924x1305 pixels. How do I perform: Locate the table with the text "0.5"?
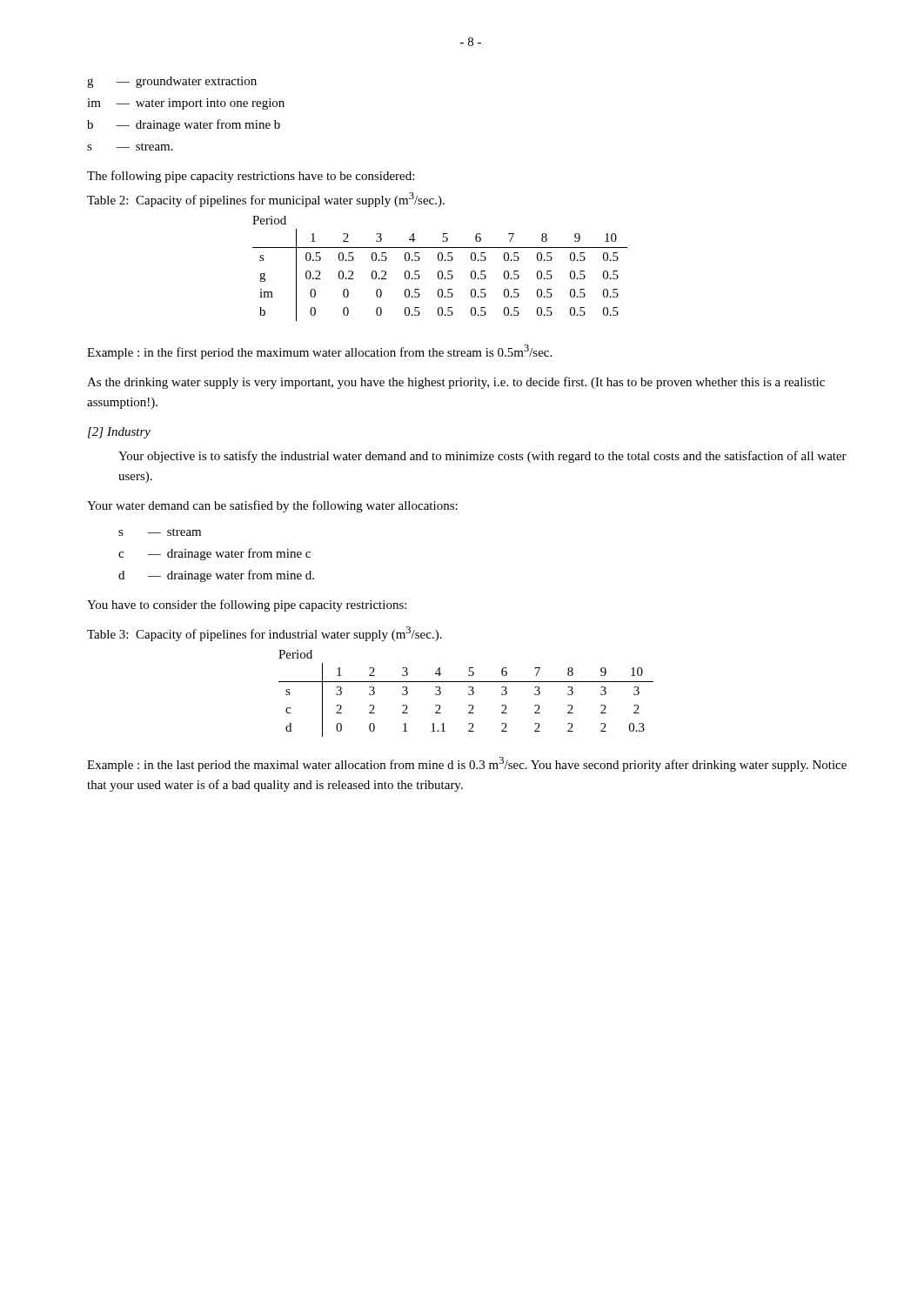(471, 275)
